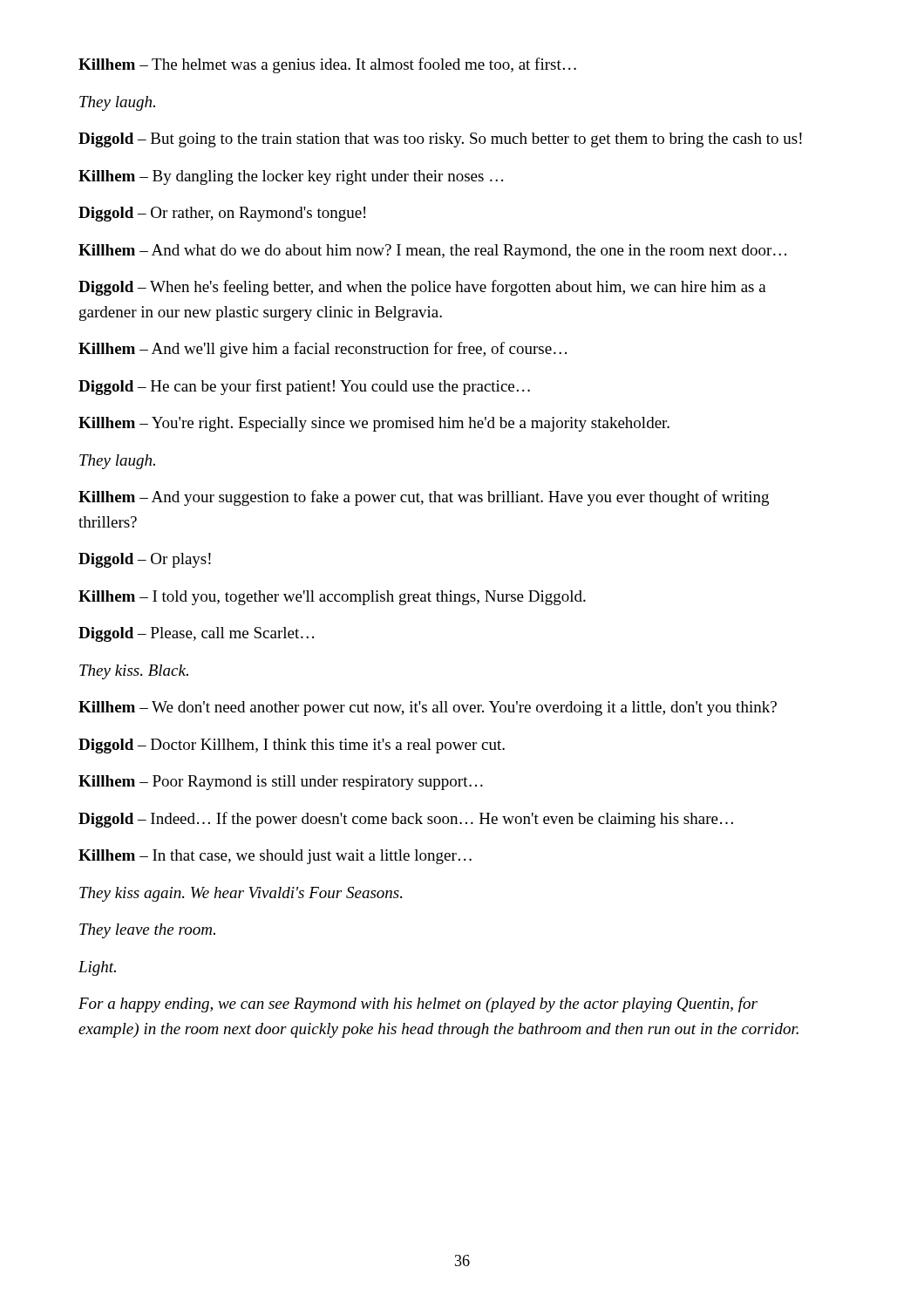The width and height of the screenshot is (924, 1308).
Task: Click on the text block that says "They kiss again."
Action: (241, 892)
